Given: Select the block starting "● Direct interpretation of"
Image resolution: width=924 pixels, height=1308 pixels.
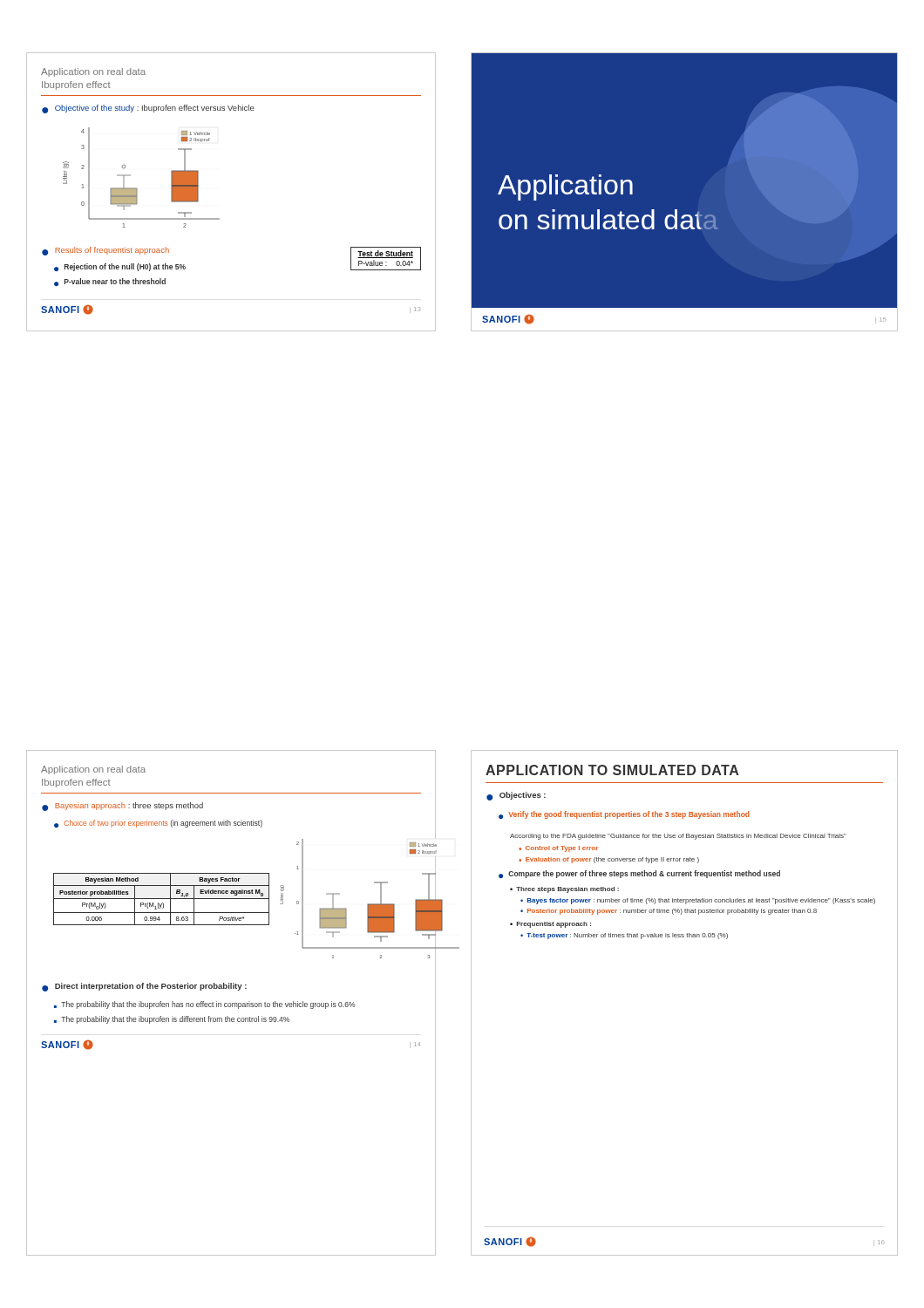Looking at the screenshot, I should (x=144, y=988).
